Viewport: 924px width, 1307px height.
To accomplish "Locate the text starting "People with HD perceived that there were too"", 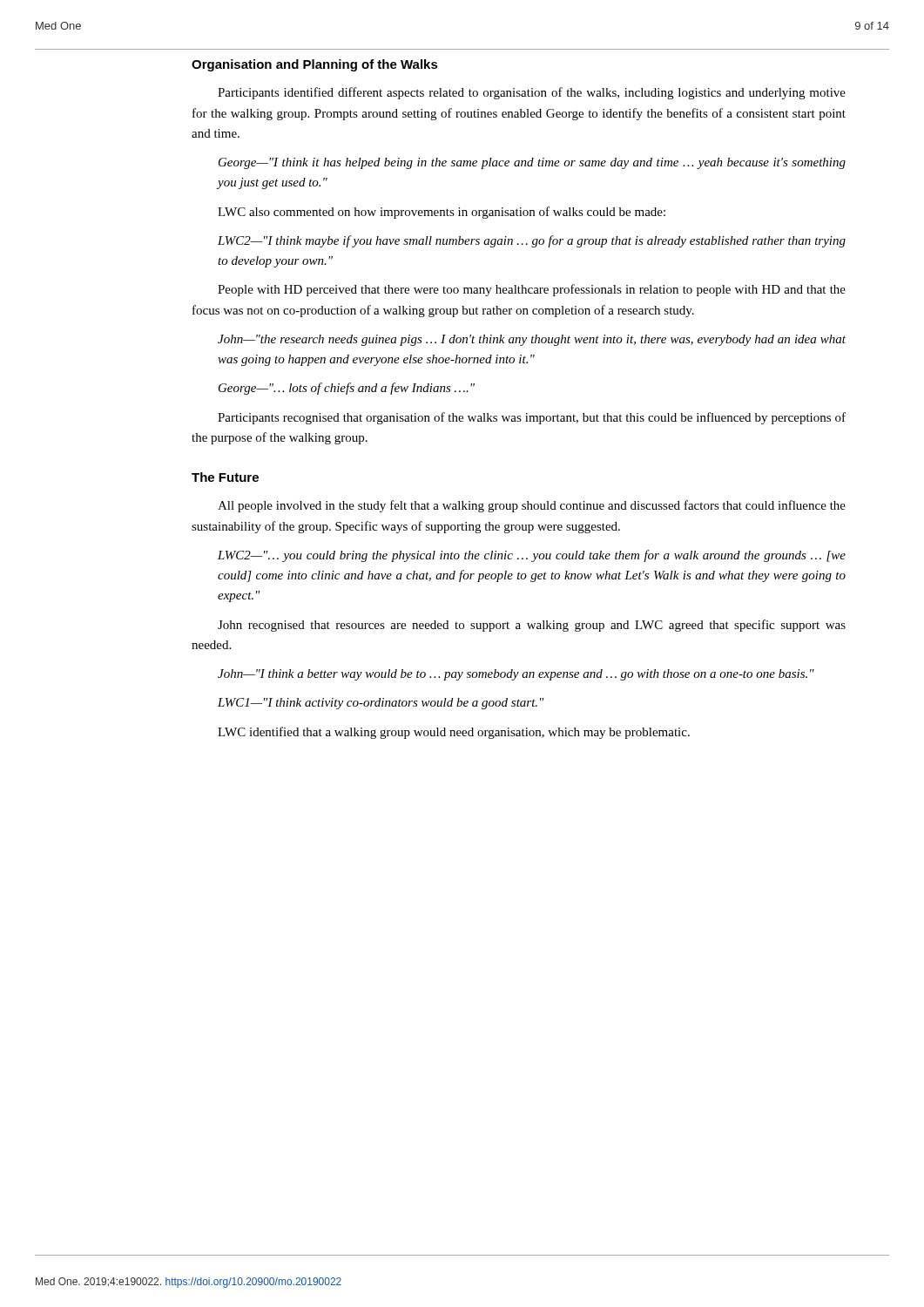I will pos(519,300).
